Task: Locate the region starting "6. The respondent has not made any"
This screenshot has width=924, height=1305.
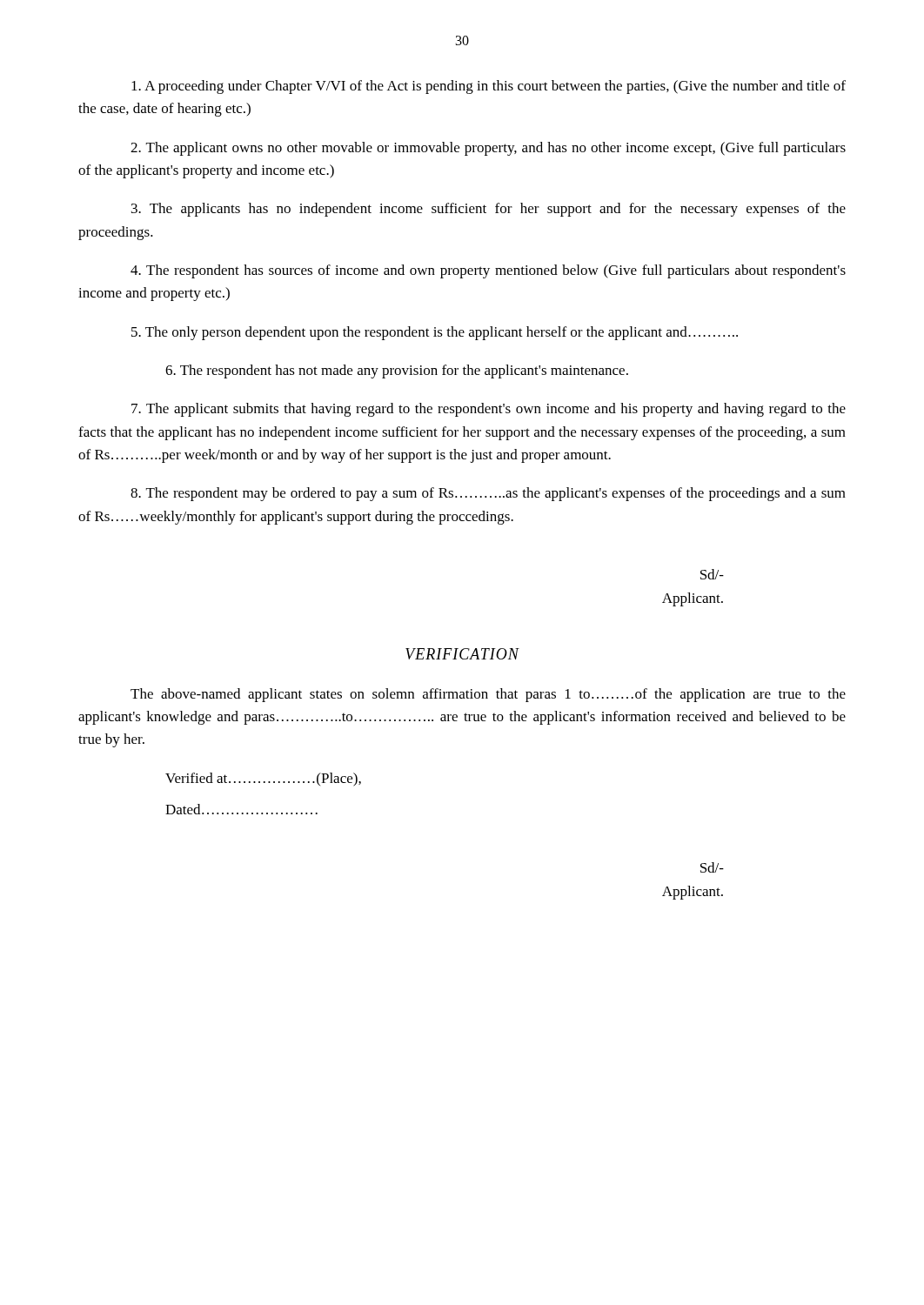Action: click(x=397, y=370)
